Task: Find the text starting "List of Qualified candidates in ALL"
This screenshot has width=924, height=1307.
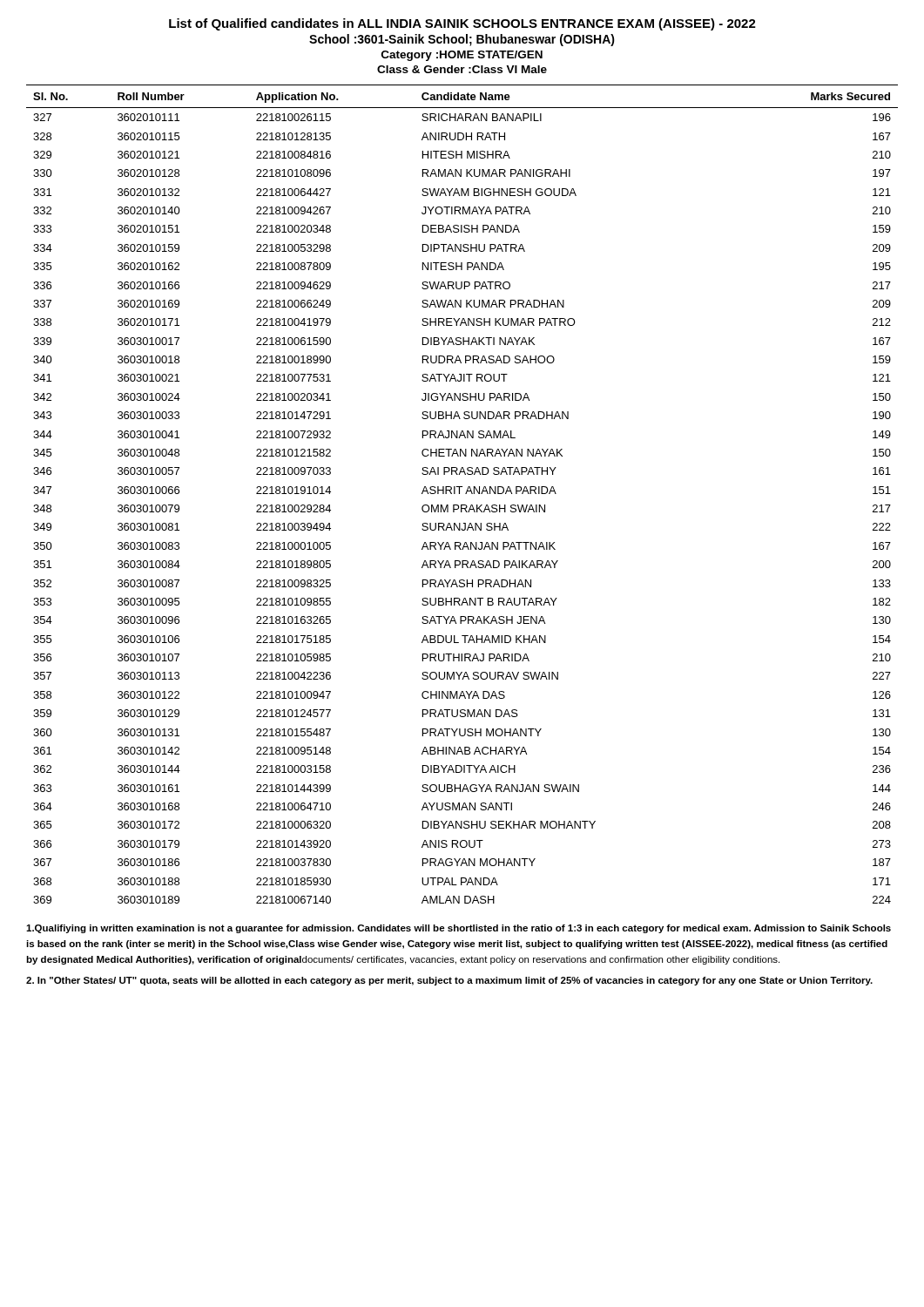Action: tap(462, 46)
